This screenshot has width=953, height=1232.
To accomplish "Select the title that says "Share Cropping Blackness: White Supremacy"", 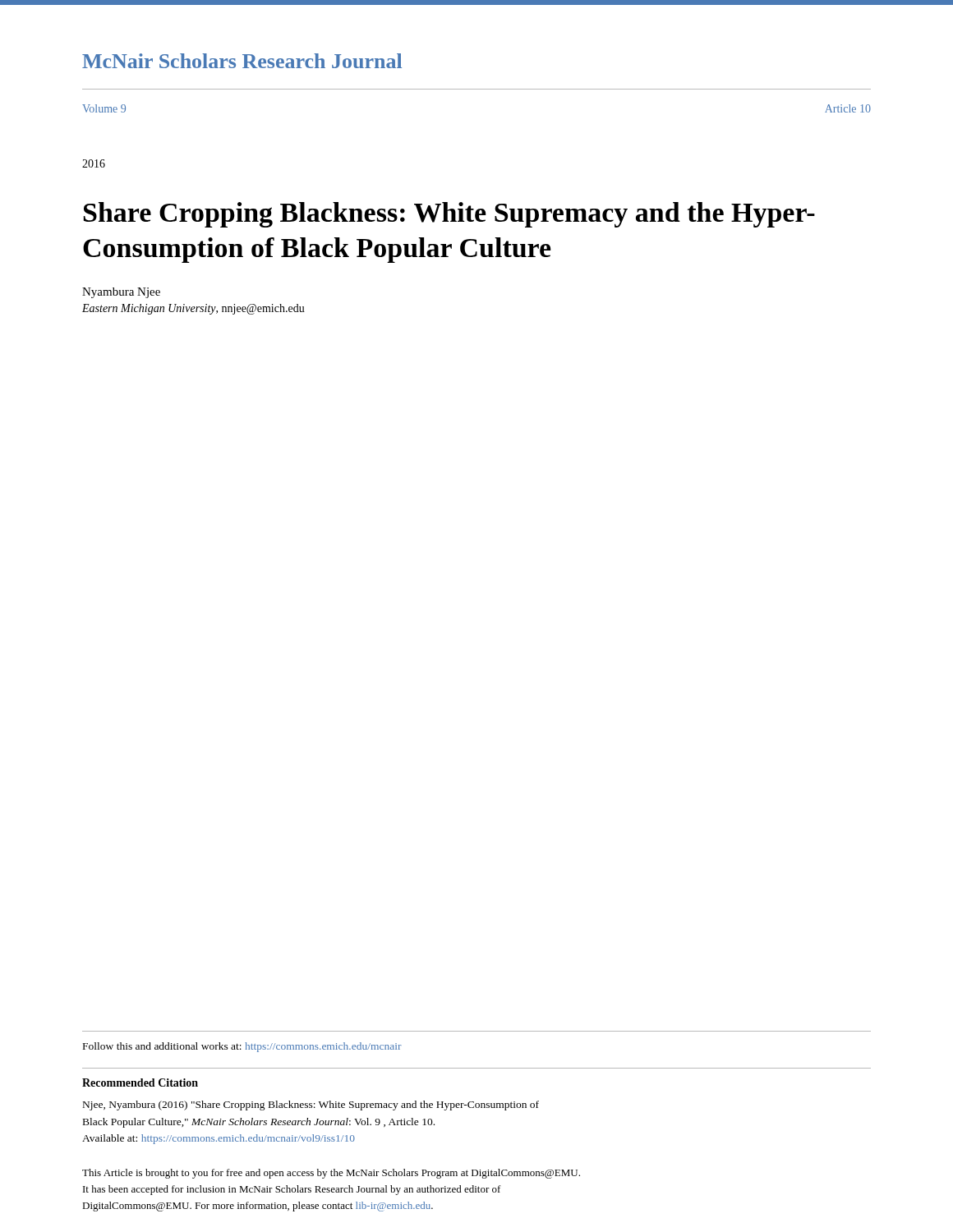I will [x=476, y=230].
